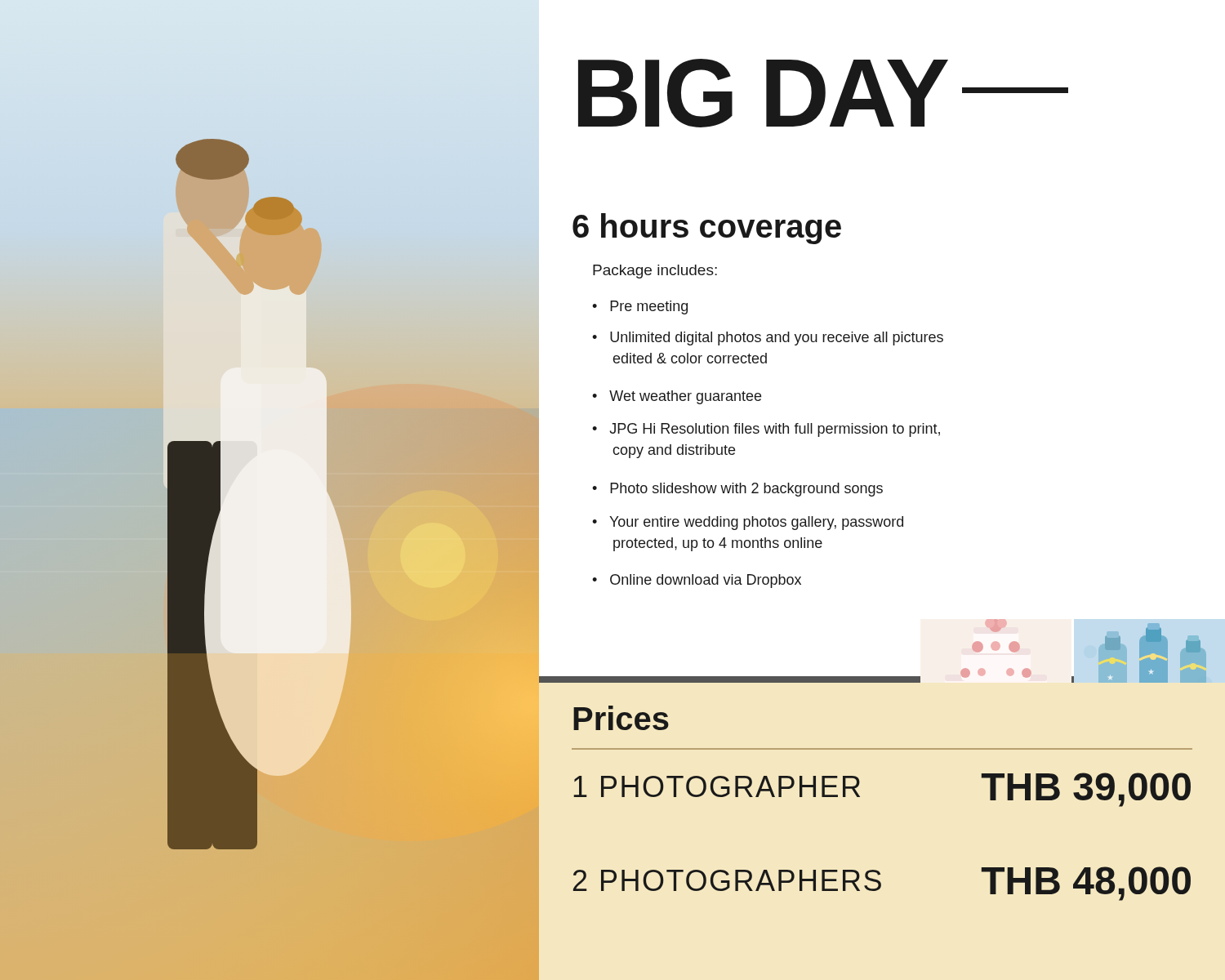This screenshot has height=980, width=1225.
Task: Locate the list item that says "• Your entire"
Action: (x=748, y=533)
